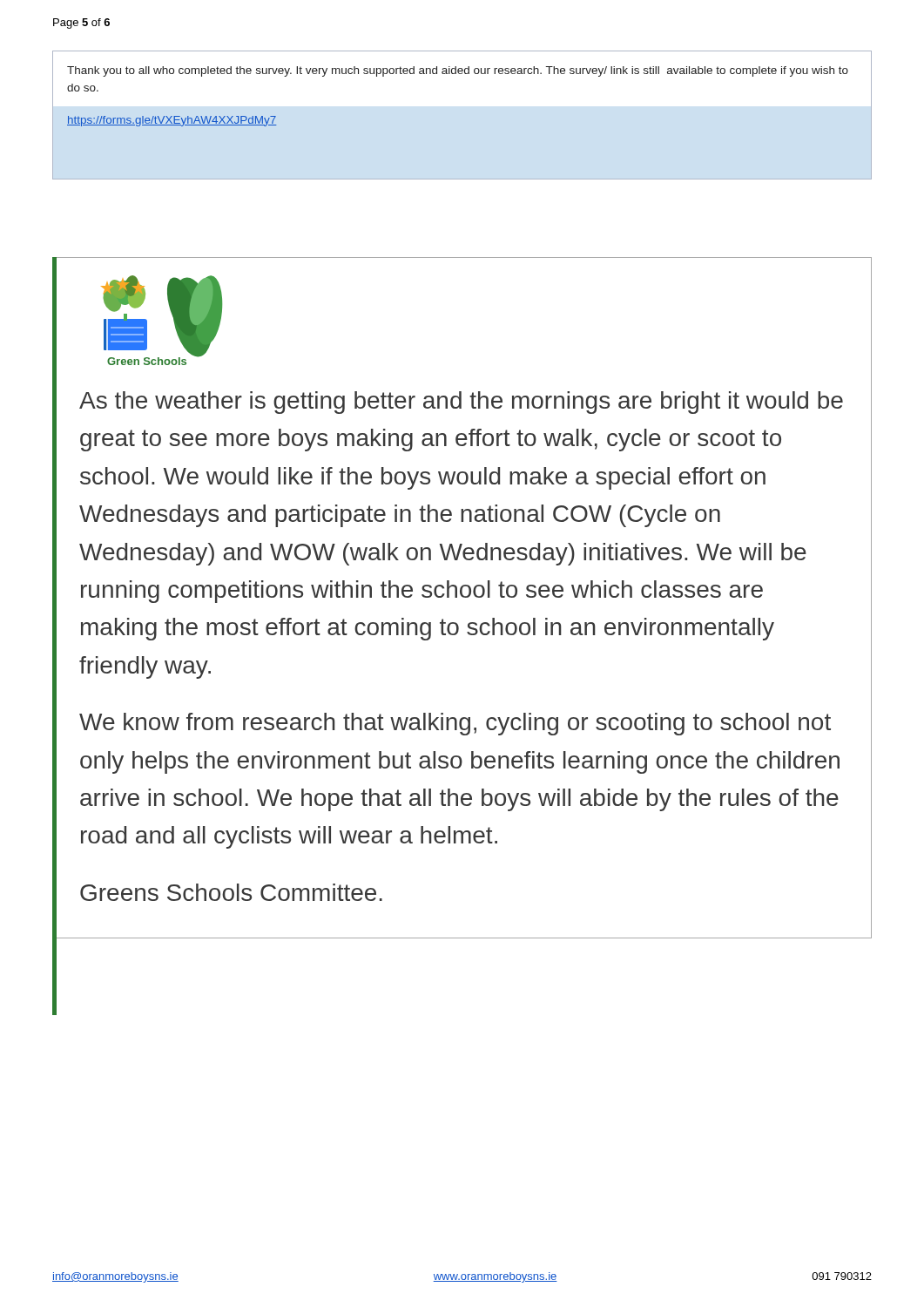
Task: Find the block on this page that starts "Thank you to all who completed the survey."
Action: (458, 79)
